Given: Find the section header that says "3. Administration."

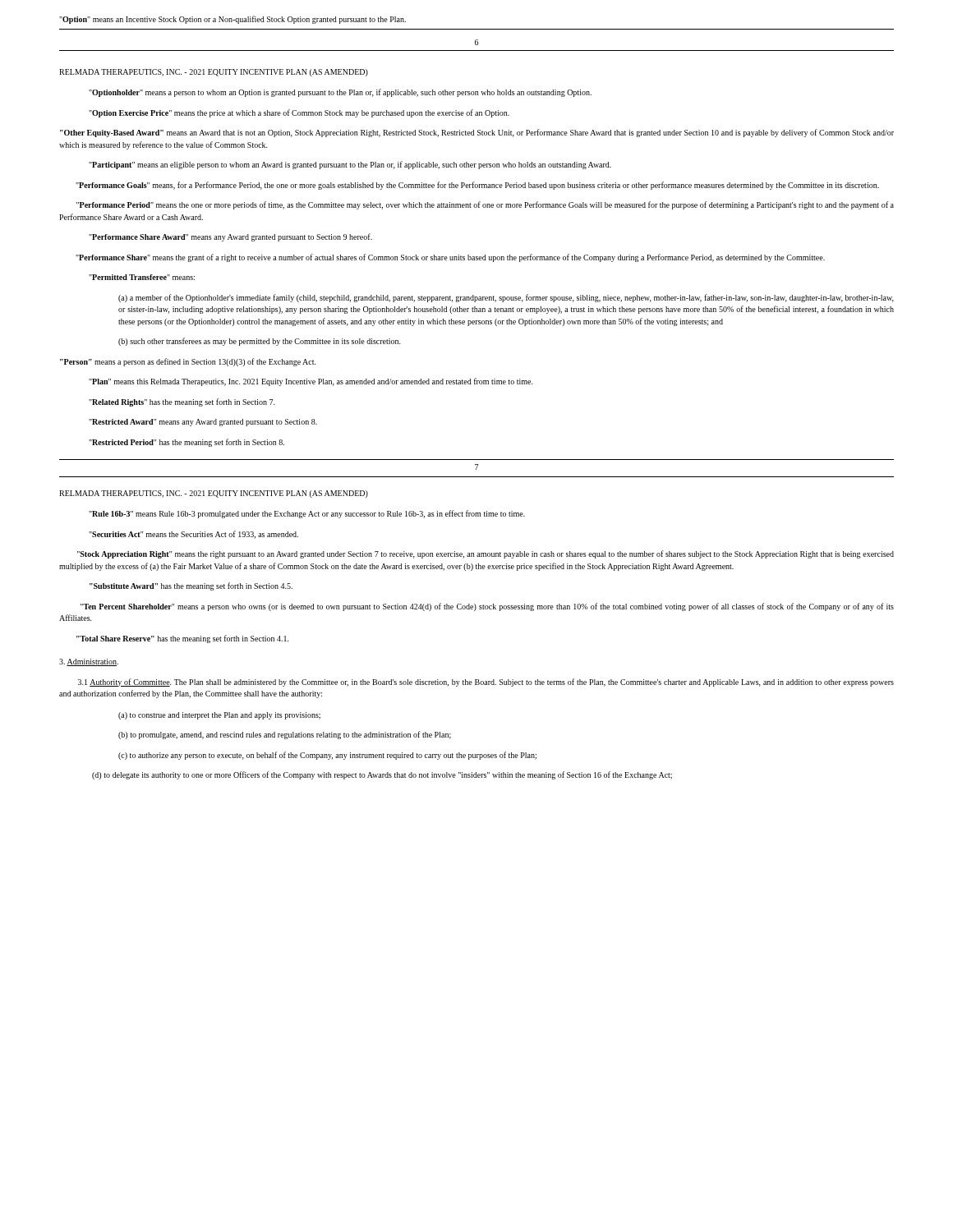Looking at the screenshot, I should (x=89, y=662).
